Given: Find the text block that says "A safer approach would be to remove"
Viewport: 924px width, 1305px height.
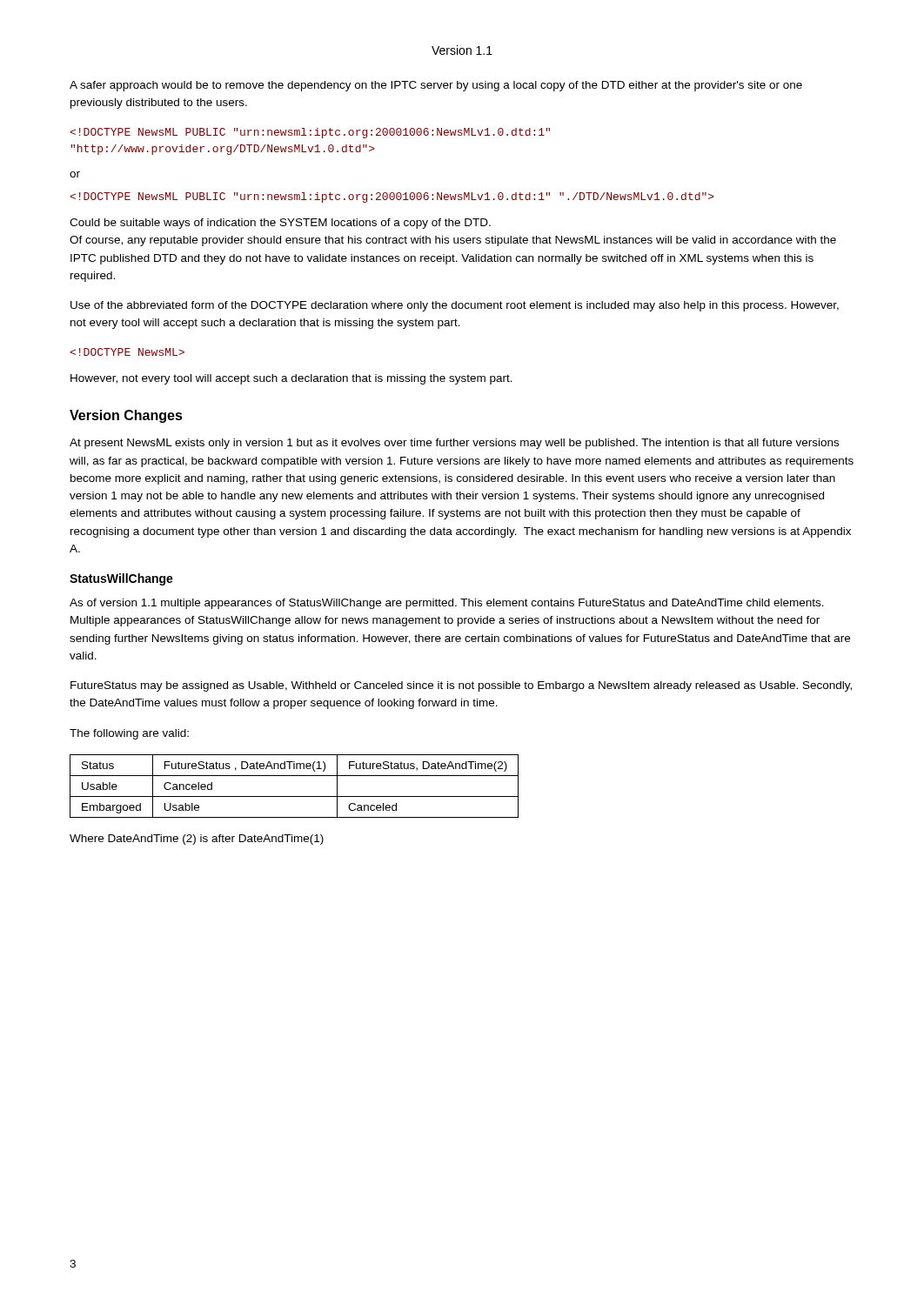Looking at the screenshot, I should (436, 94).
